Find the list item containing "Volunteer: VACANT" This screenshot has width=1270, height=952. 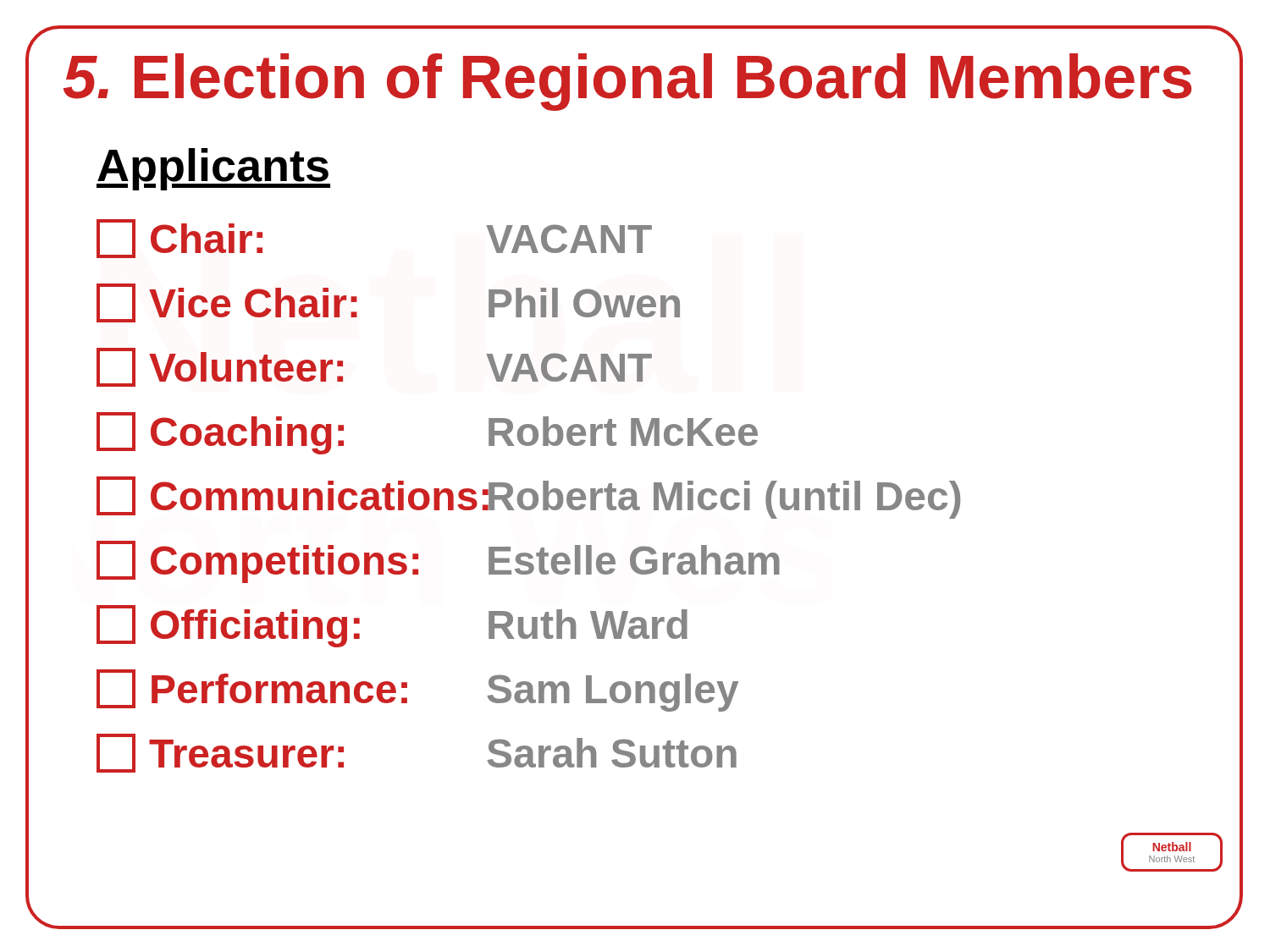coord(217,367)
